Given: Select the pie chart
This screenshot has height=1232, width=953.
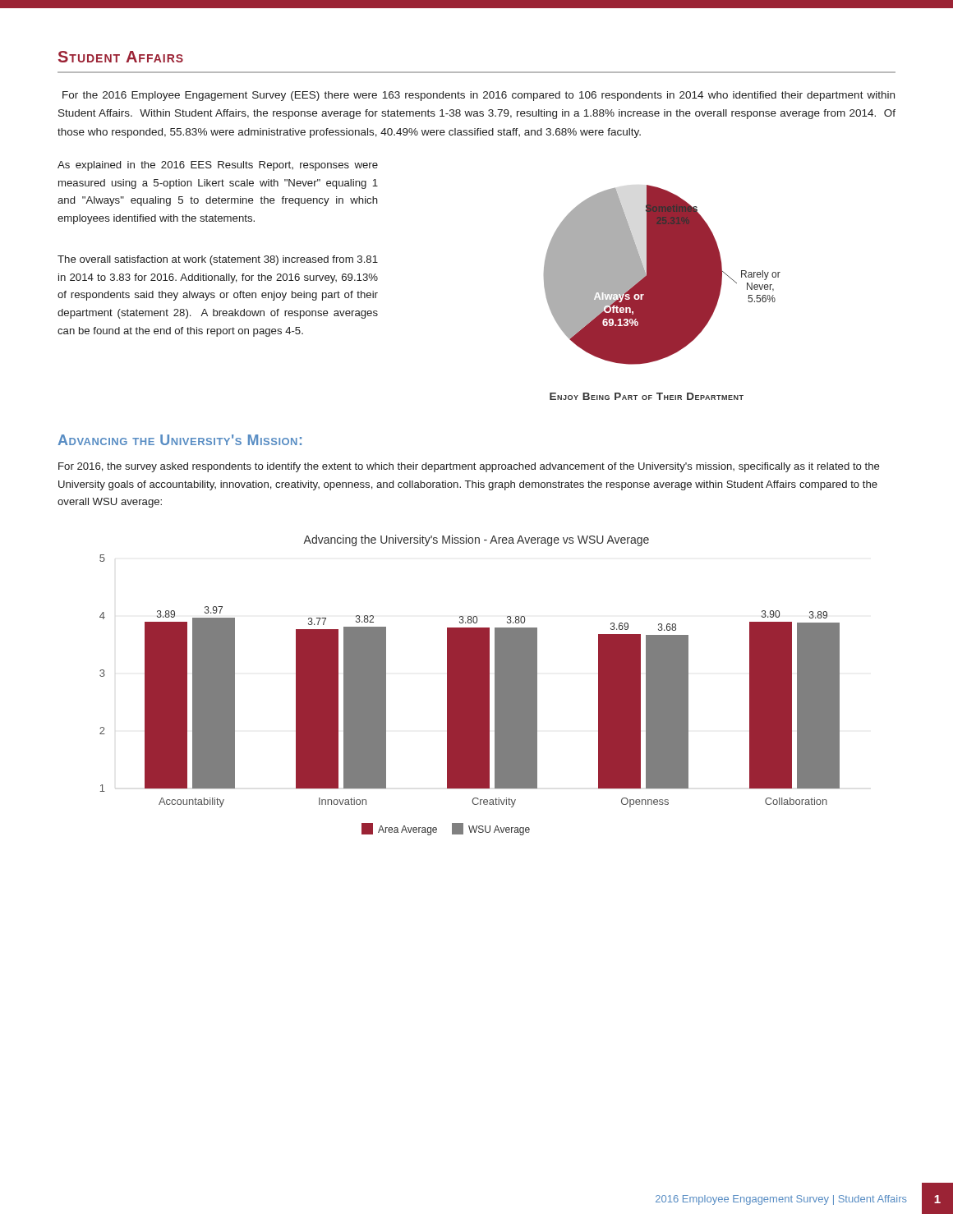Looking at the screenshot, I should [x=647, y=272].
